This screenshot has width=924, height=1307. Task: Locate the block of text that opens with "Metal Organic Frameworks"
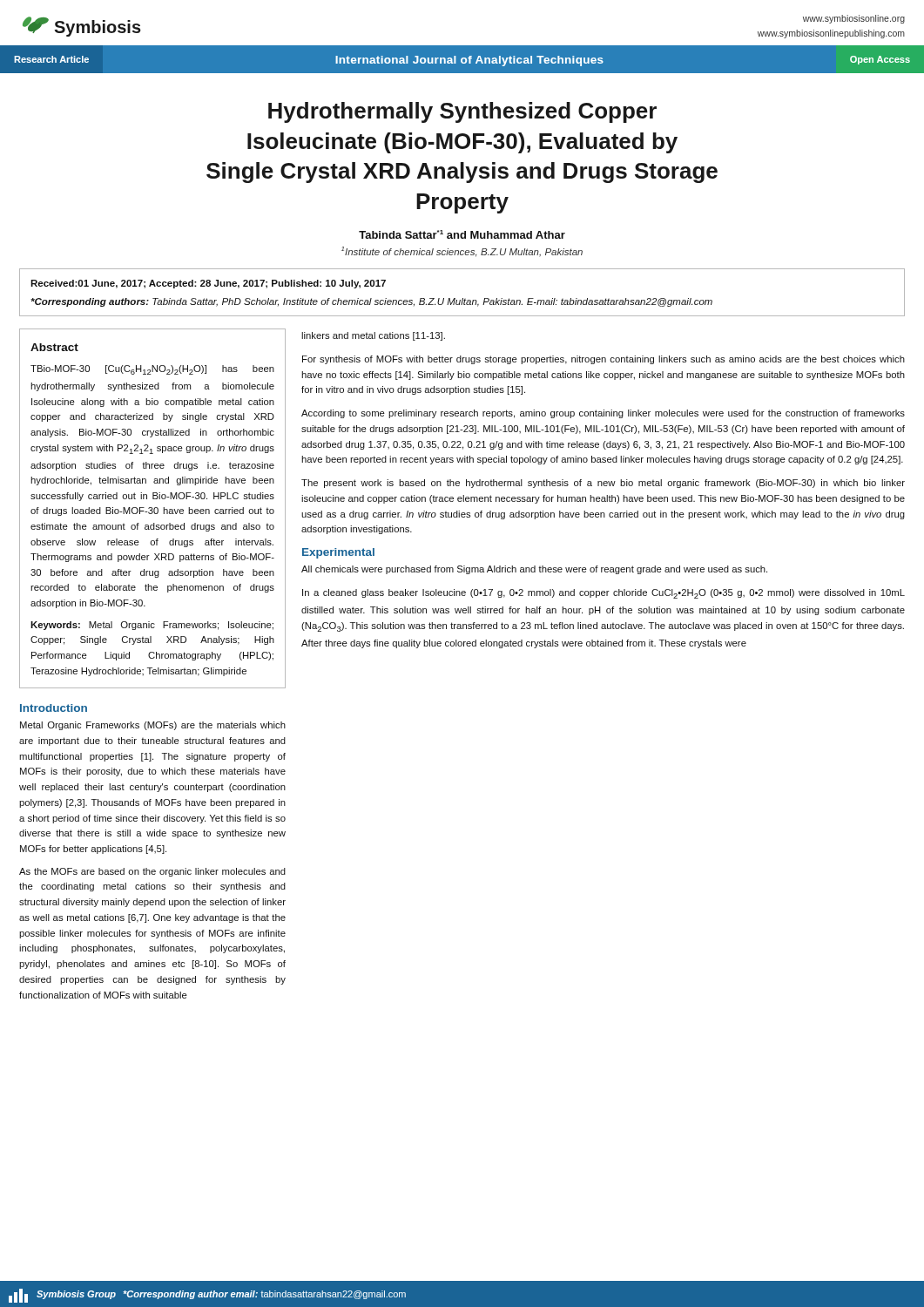(x=152, y=787)
